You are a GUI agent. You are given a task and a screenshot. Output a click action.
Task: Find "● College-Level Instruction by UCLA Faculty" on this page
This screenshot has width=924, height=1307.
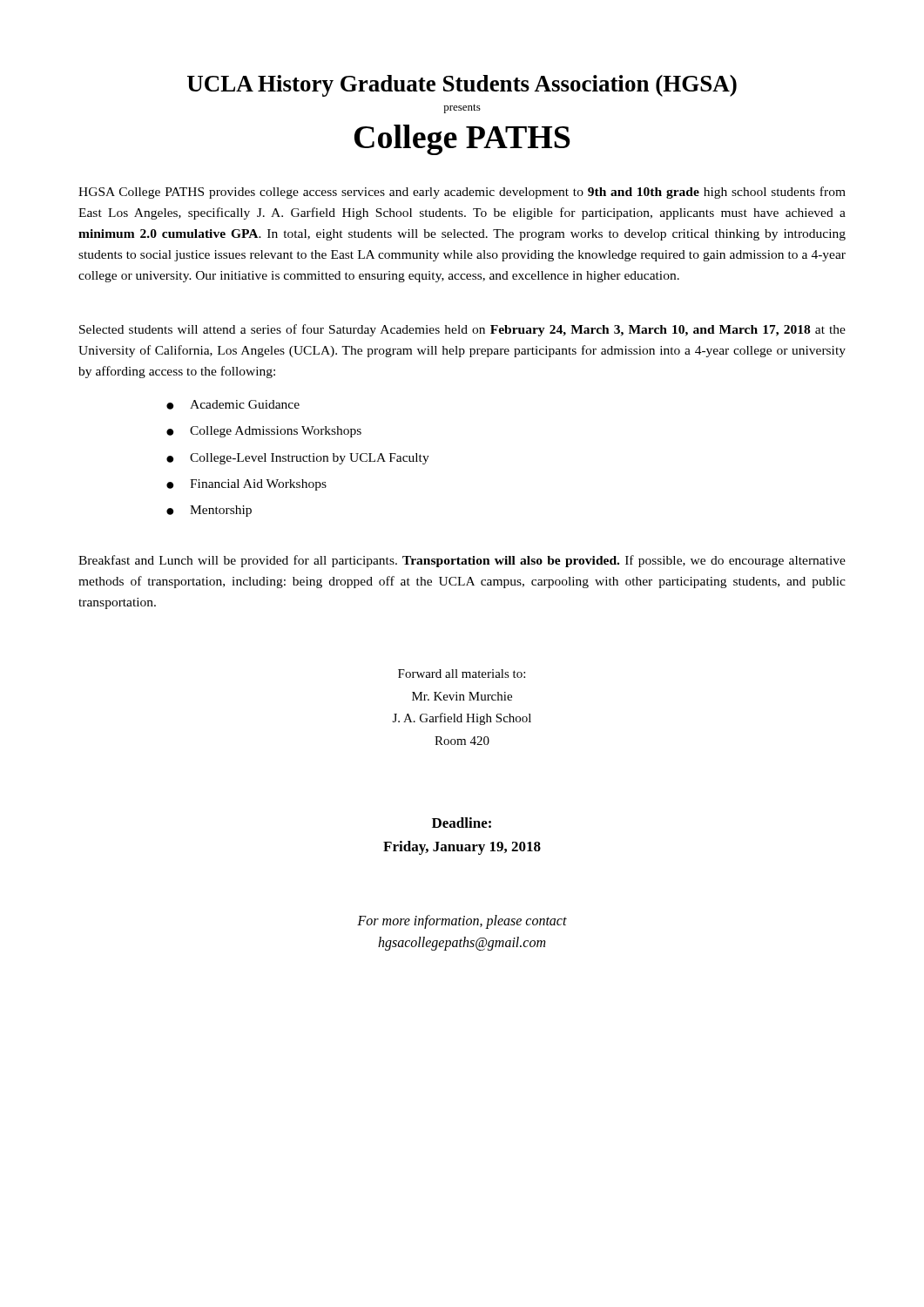click(297, 458)
